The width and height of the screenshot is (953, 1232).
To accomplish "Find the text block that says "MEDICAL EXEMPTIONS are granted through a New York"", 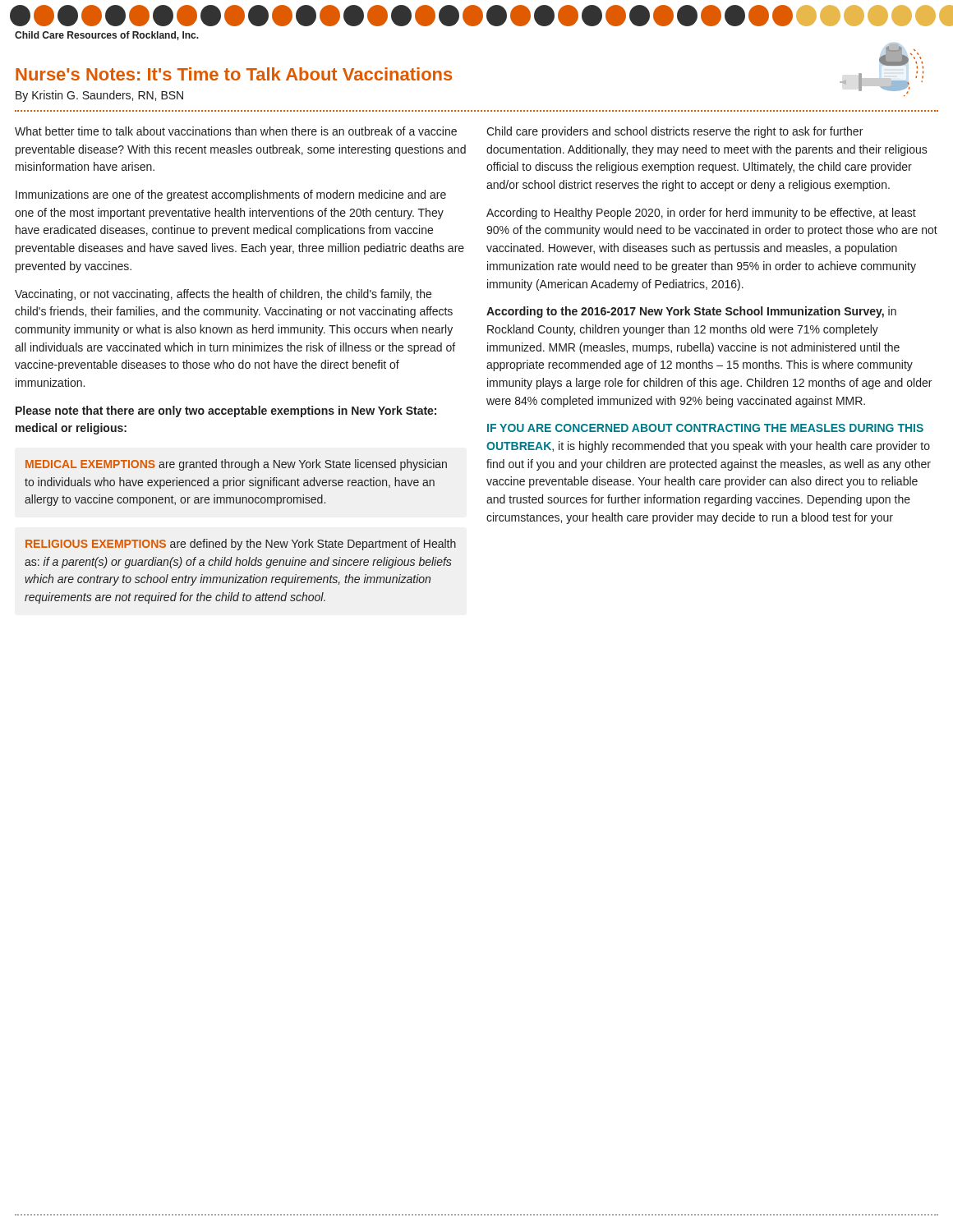I will pyautogui.click(x=241, y=483).
